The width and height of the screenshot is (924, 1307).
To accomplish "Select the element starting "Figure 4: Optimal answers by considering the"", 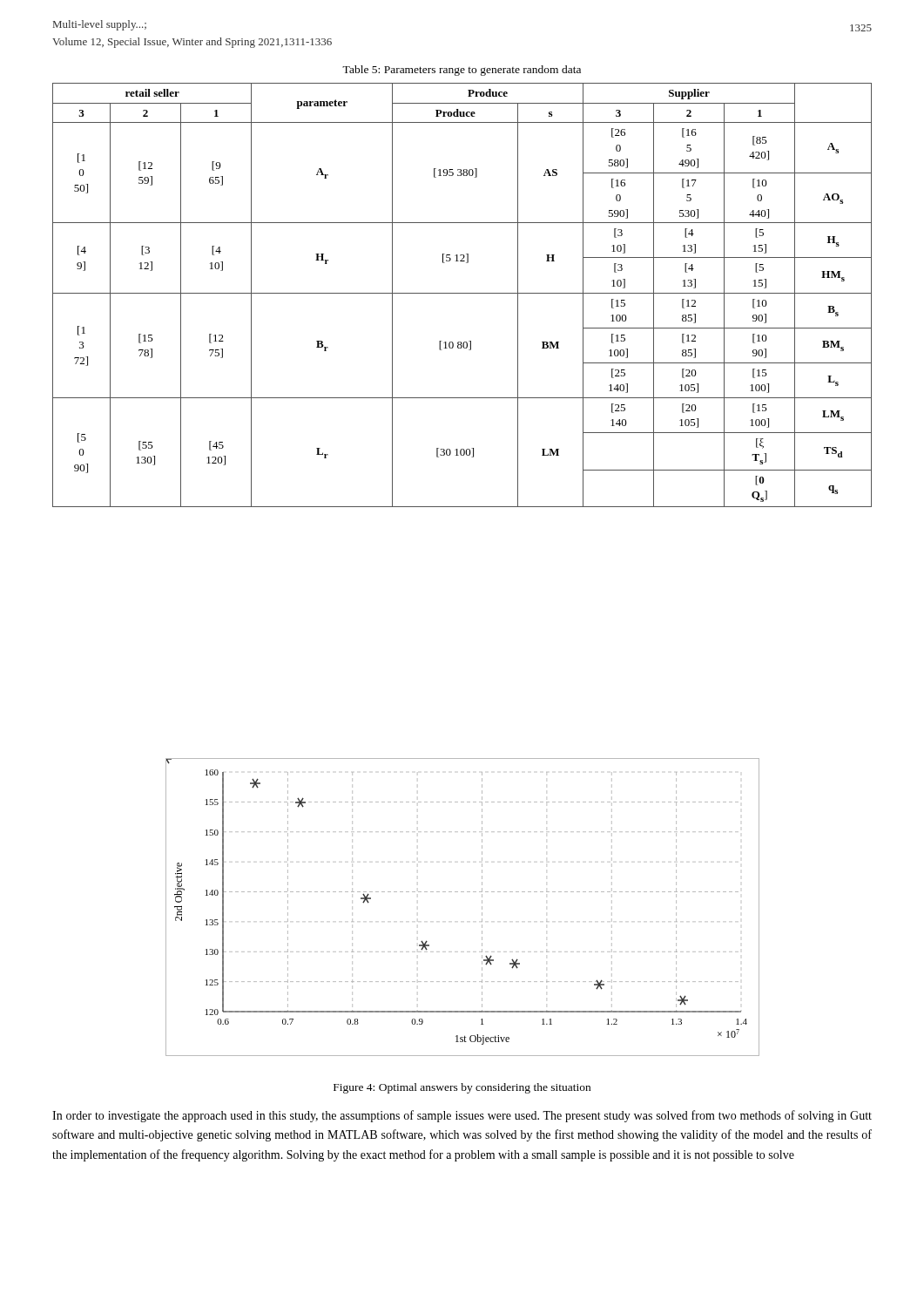I will [x=462, y=1087].
